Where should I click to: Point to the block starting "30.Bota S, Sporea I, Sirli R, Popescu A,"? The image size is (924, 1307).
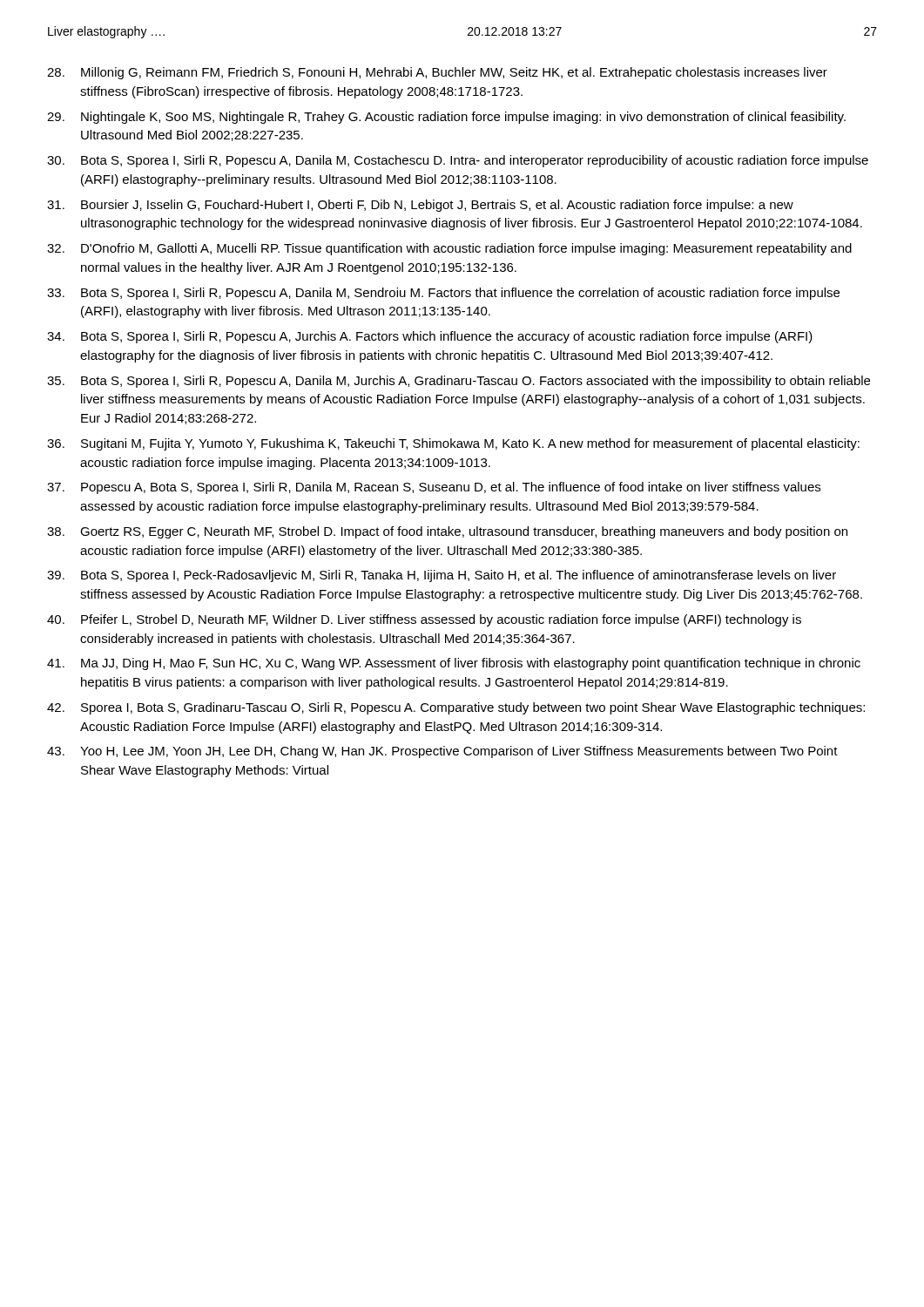coord(460,170)
